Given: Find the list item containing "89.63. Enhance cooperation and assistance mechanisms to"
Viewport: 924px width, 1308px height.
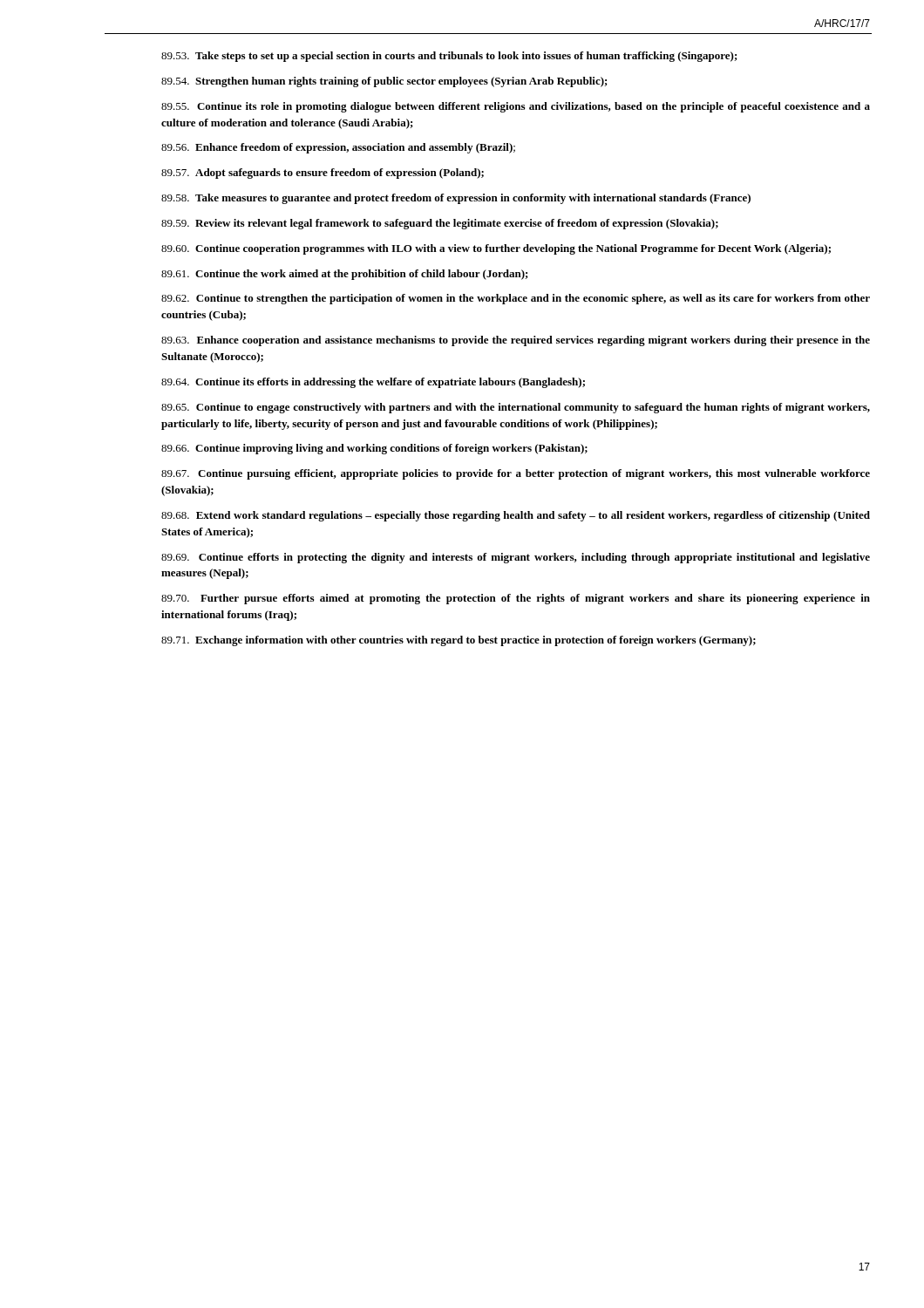Looking at the screenshot, I should 516,349.
